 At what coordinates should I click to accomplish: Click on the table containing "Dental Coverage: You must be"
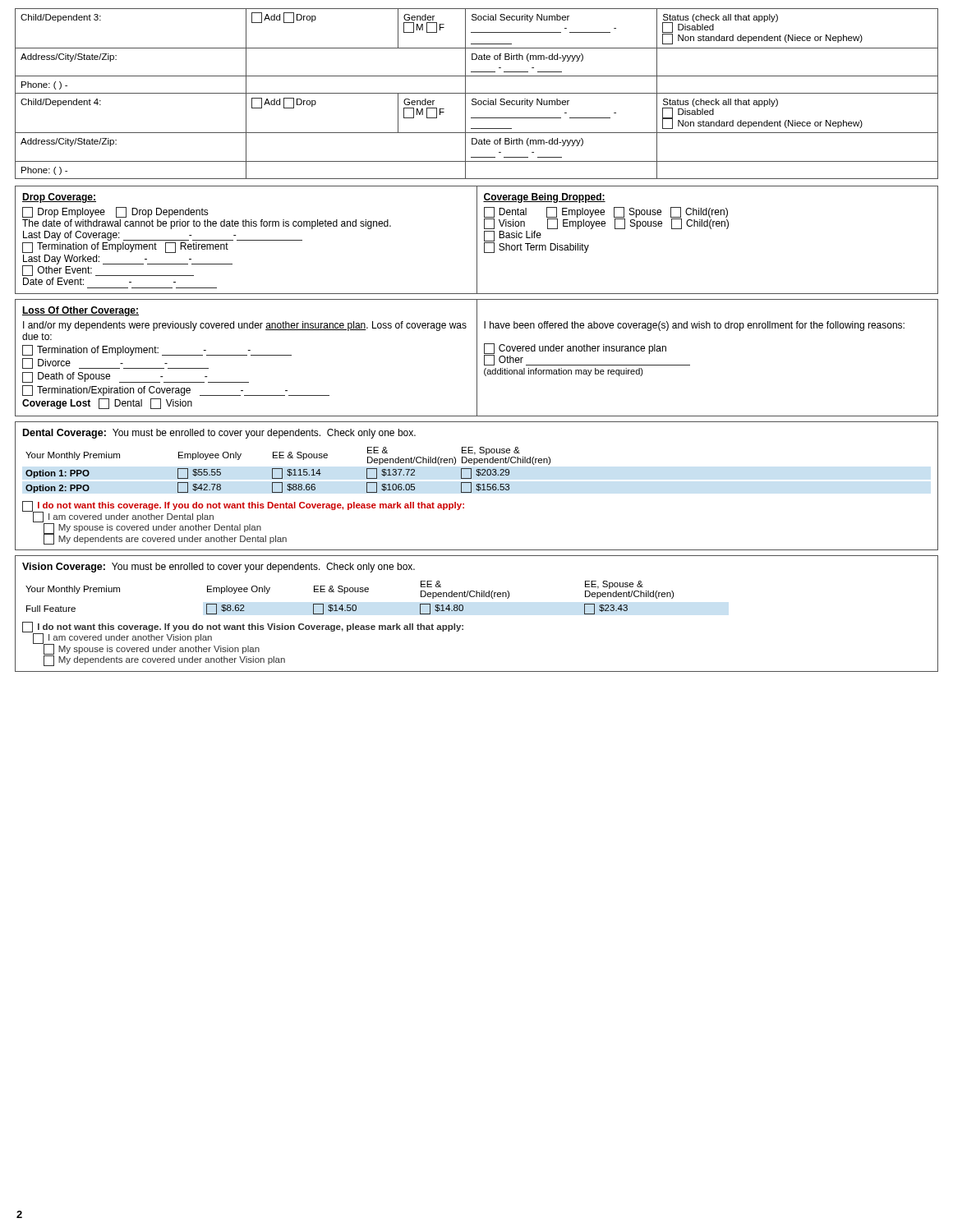click(x=476, y=486)
